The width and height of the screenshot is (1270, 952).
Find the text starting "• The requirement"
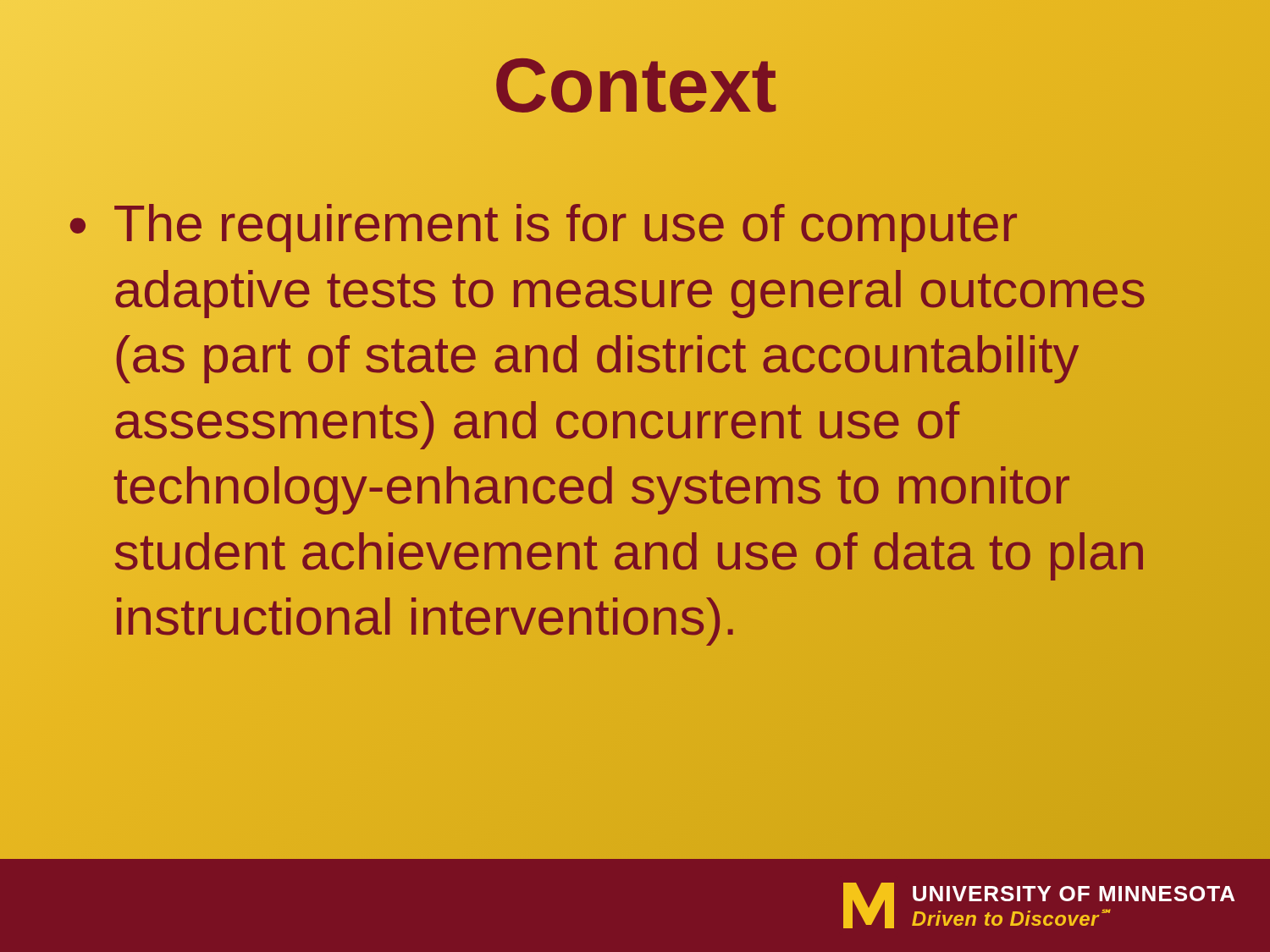[635, 420]
